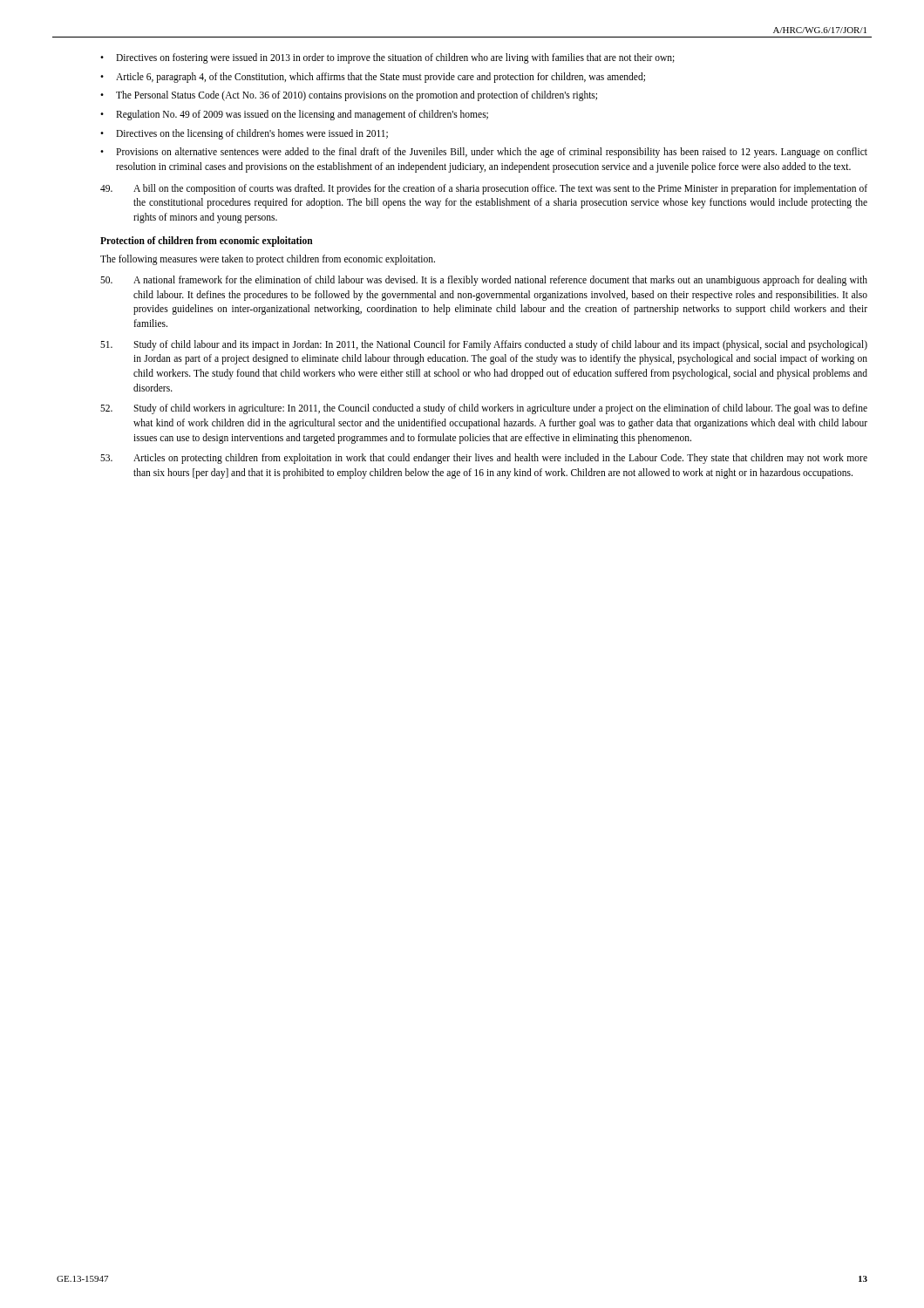Select the text block starting "Protection of children from economic"
924x1308 pixels.
tap(206, 240)
